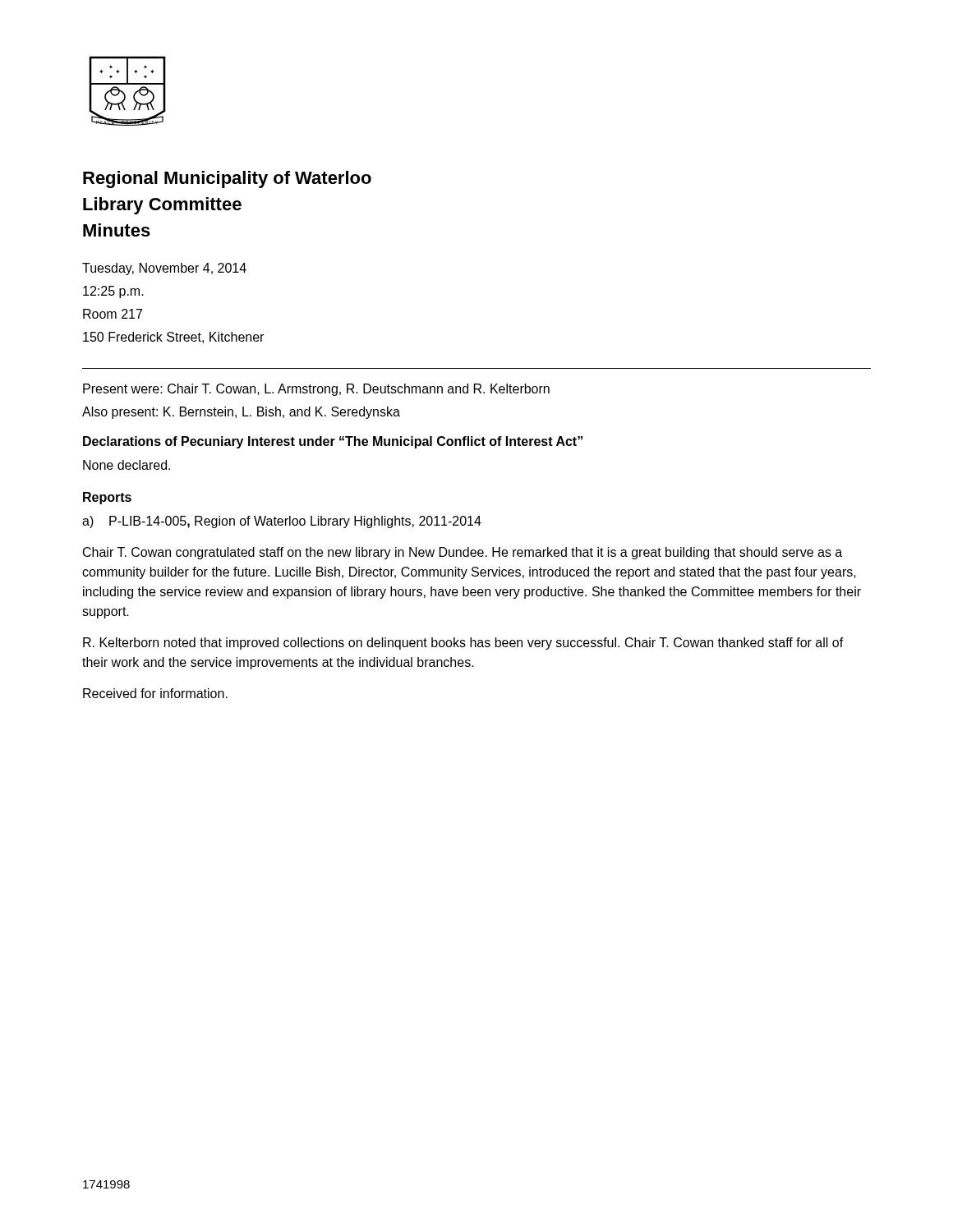The image size is (953, 1232).
Task: Find the block starting "Present were: Chair T. Cowan, L. Armstrong, R."
Action: [316, 389]
